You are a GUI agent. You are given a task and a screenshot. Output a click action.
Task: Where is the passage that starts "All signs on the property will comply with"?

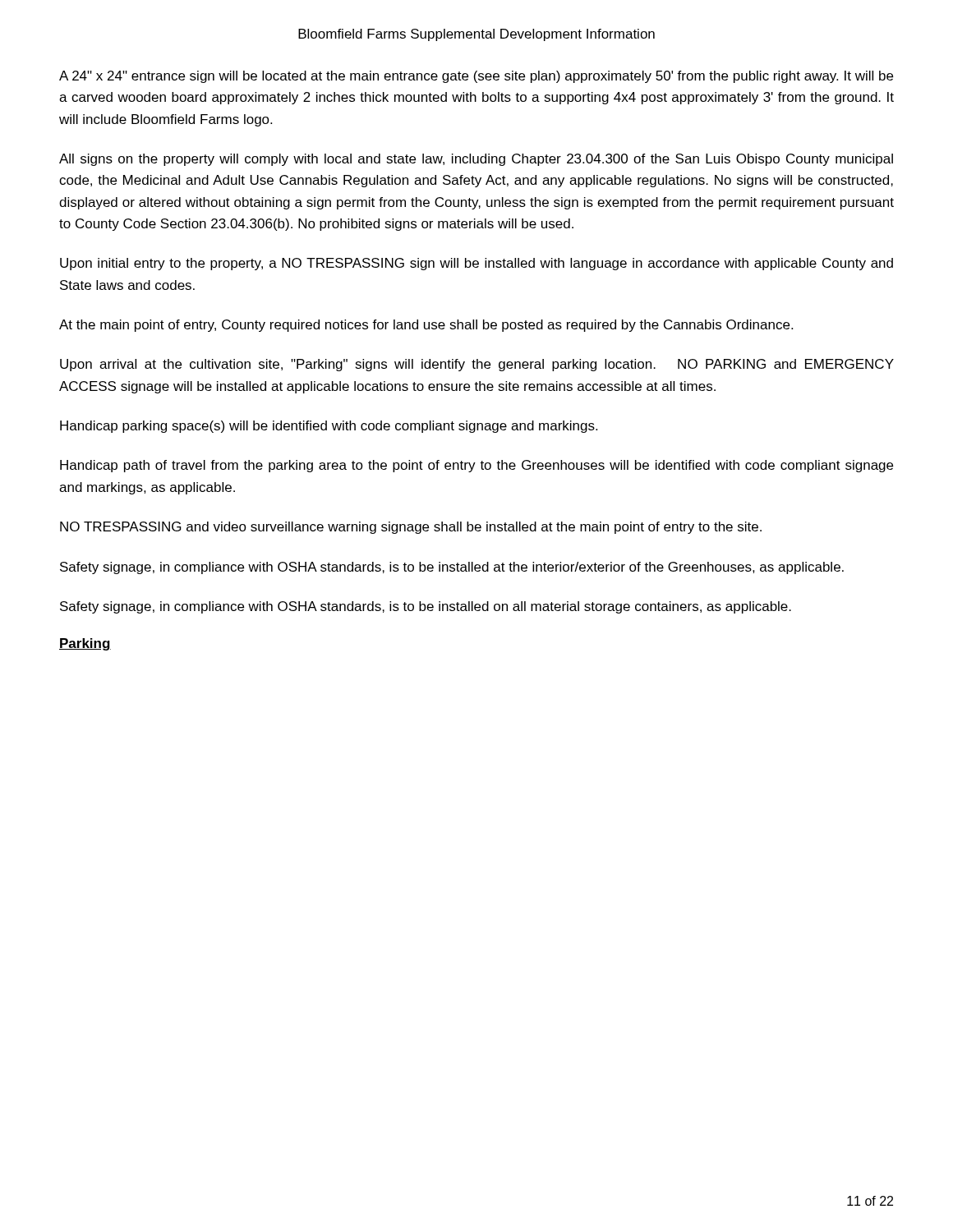click(x=476, y=191)
